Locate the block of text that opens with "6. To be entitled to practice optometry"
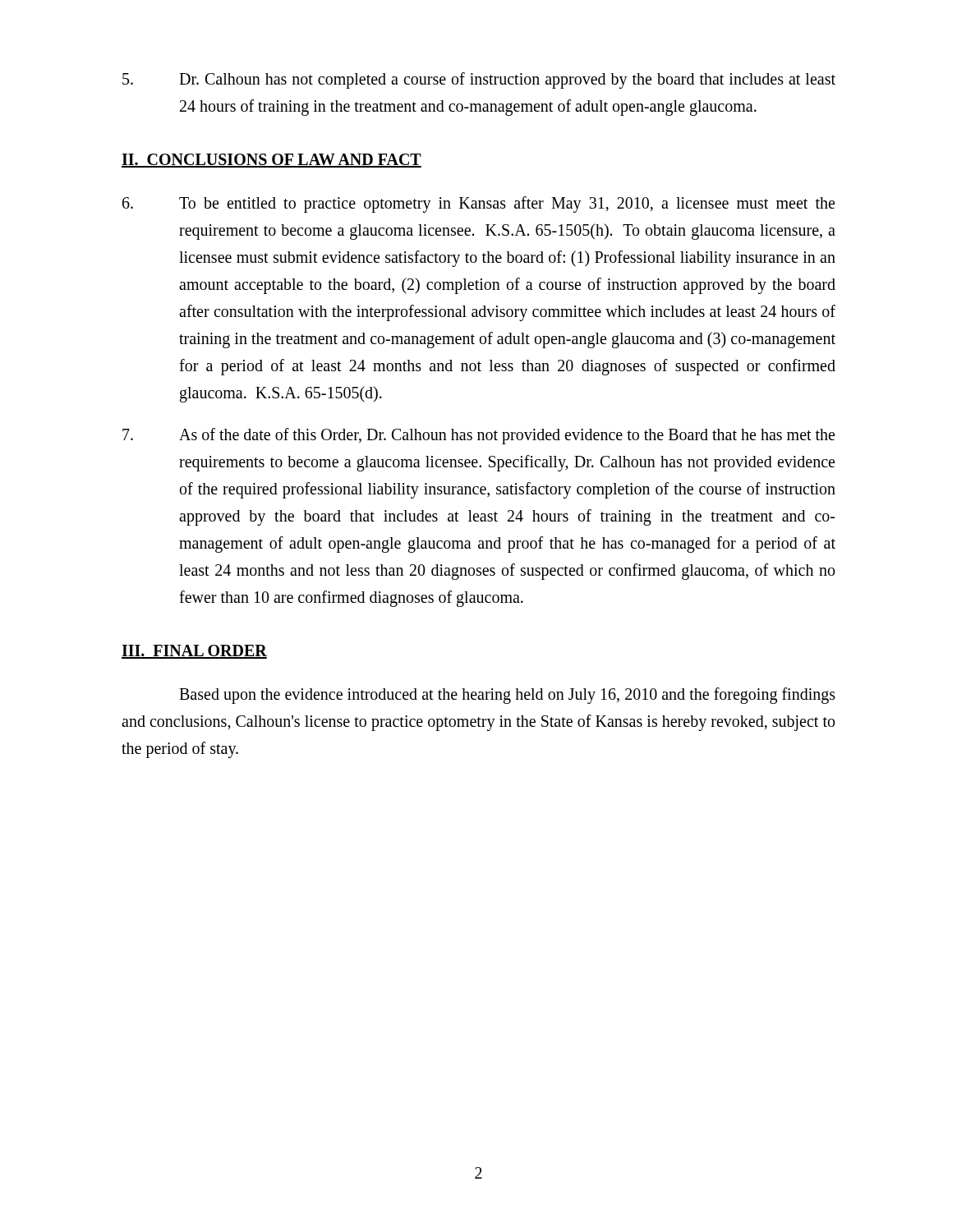 [x=478, y=298]
